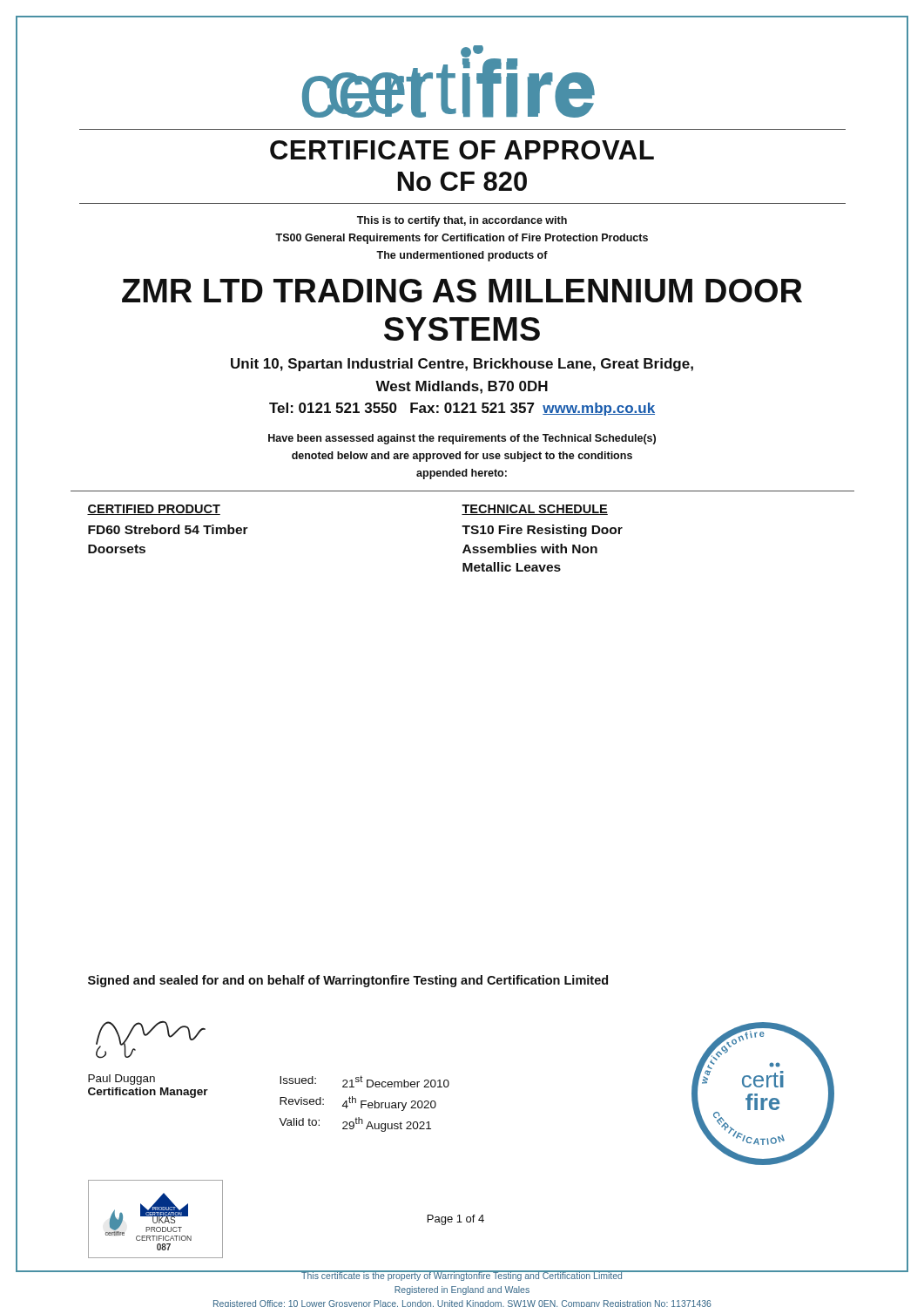Navigate to the text block starting "Unit 10, Spartan"
Image resolution: width=924 pixels, height=1307 pixels.
tap(462, 386)
